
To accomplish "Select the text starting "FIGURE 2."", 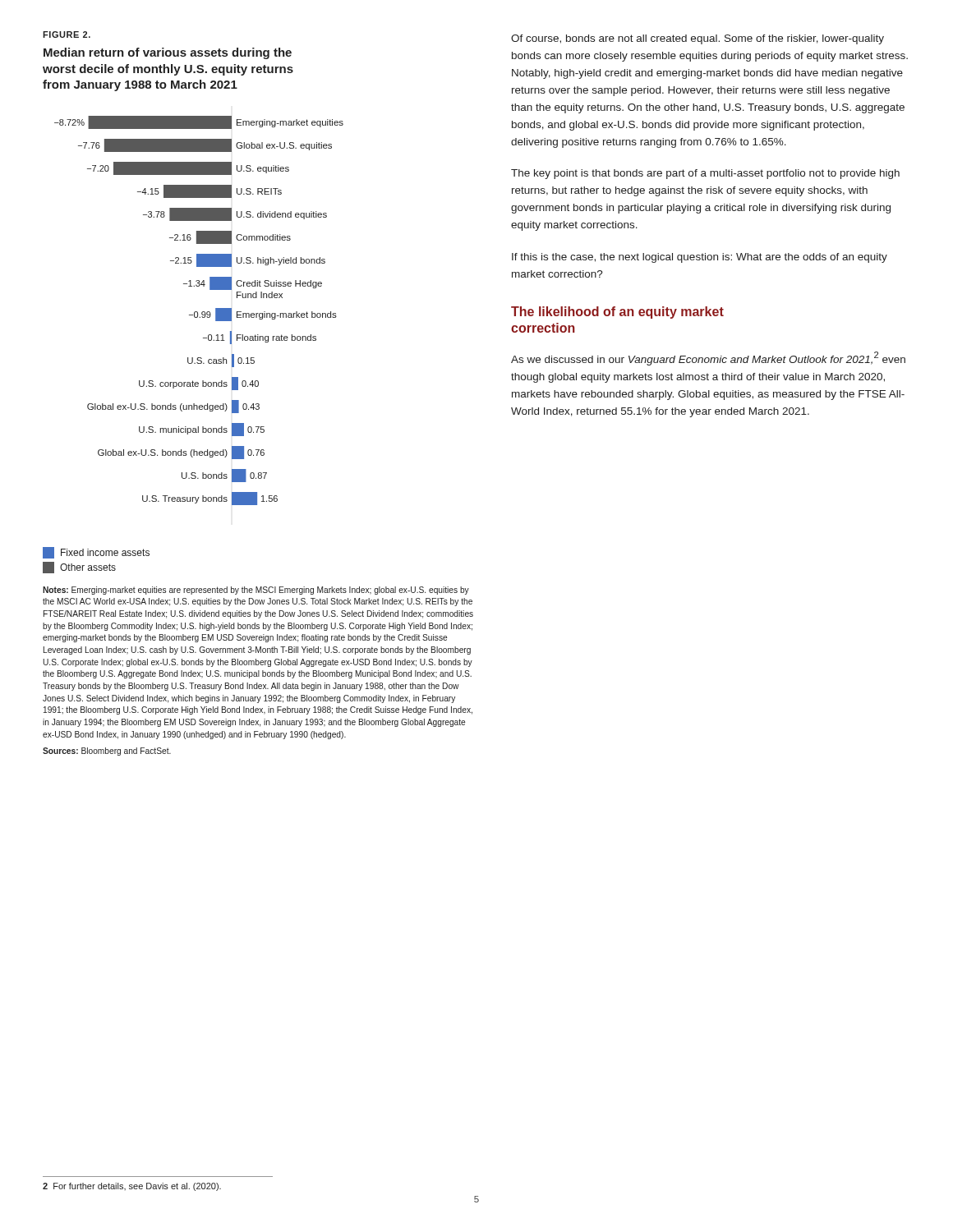I will pos(67,34).
